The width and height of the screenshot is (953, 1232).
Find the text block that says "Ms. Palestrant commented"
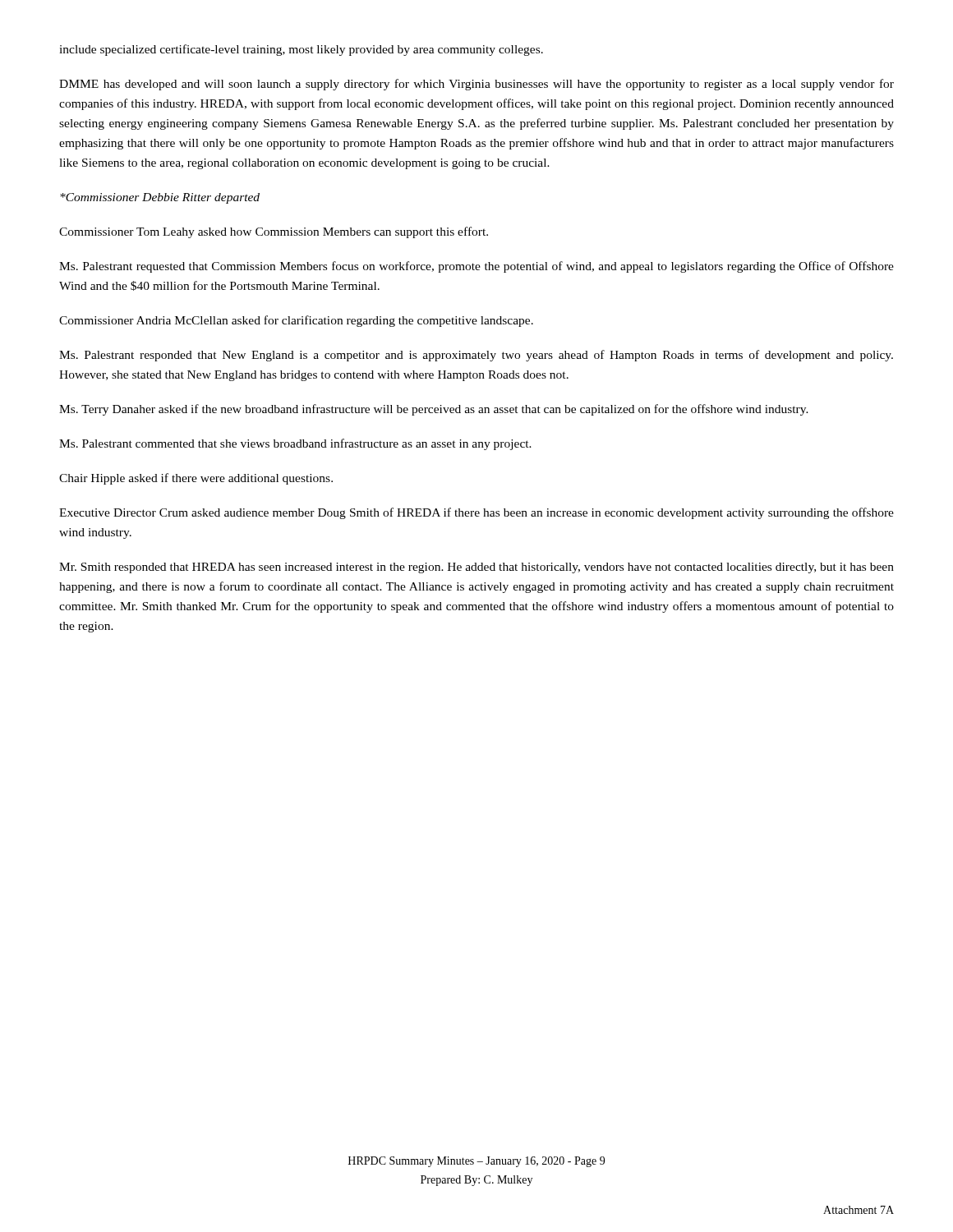click(296, 443)
